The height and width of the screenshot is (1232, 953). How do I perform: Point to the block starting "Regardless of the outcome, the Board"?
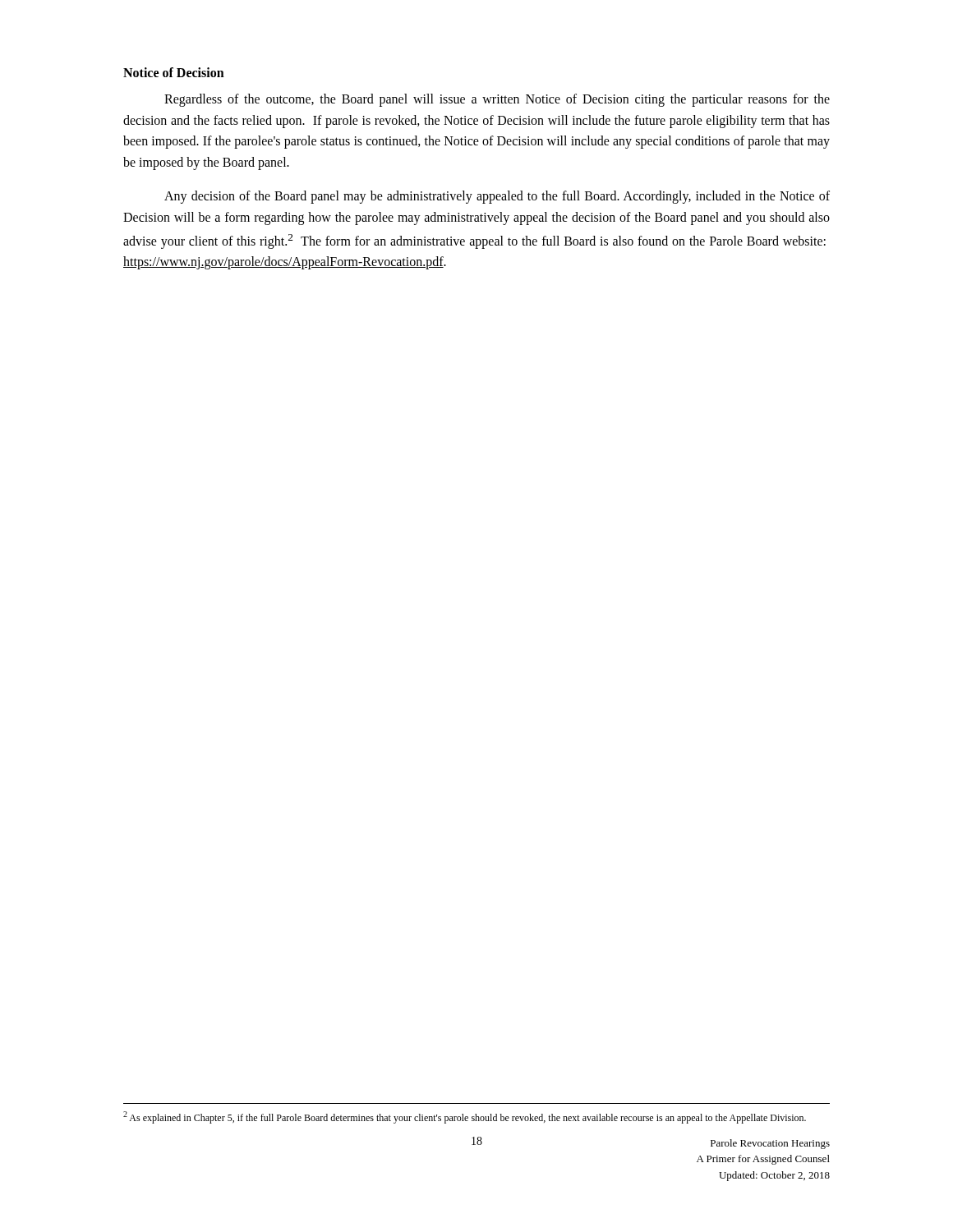pos(476,131)
